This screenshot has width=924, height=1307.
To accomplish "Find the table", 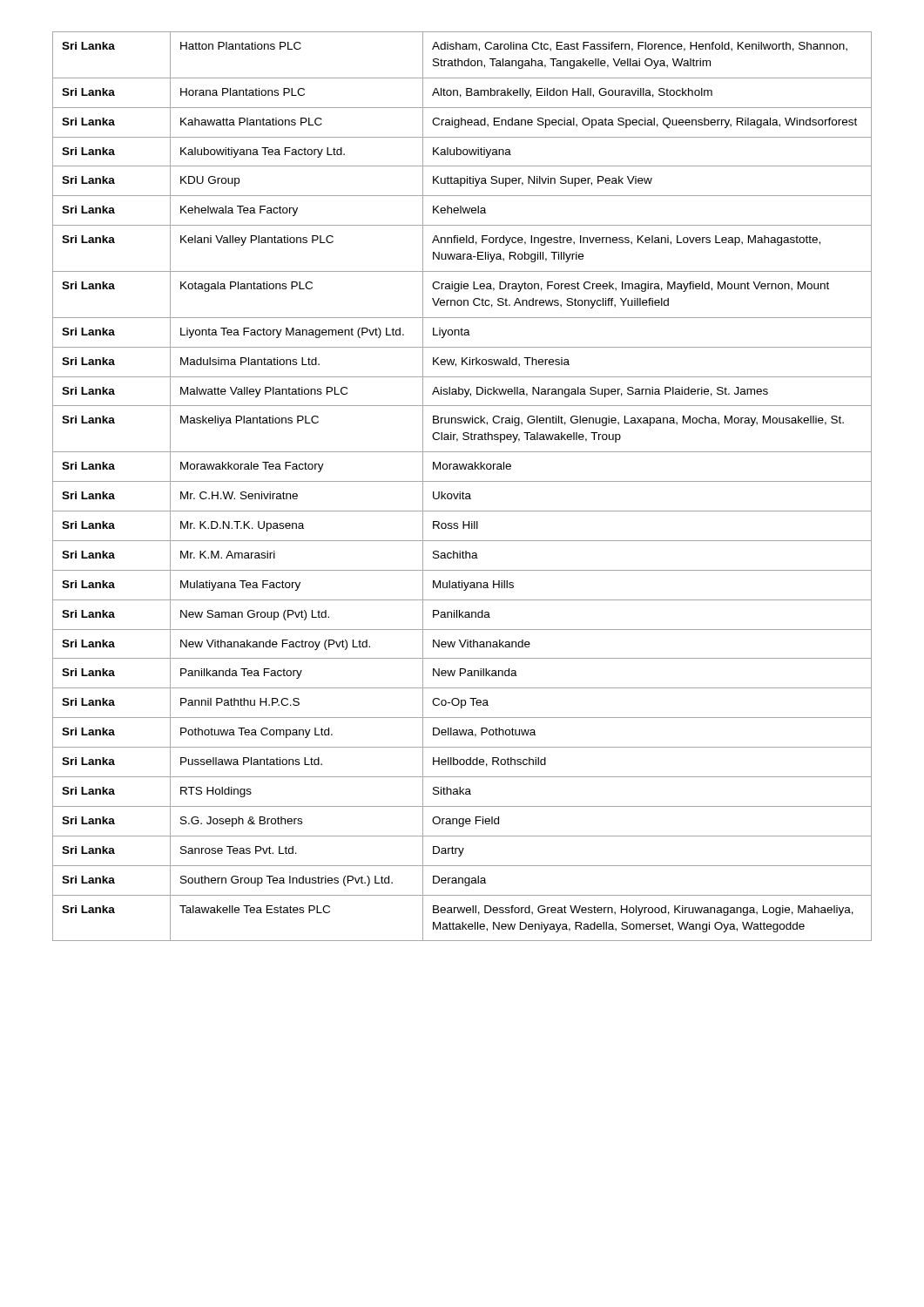I will [x=462, y=486].
